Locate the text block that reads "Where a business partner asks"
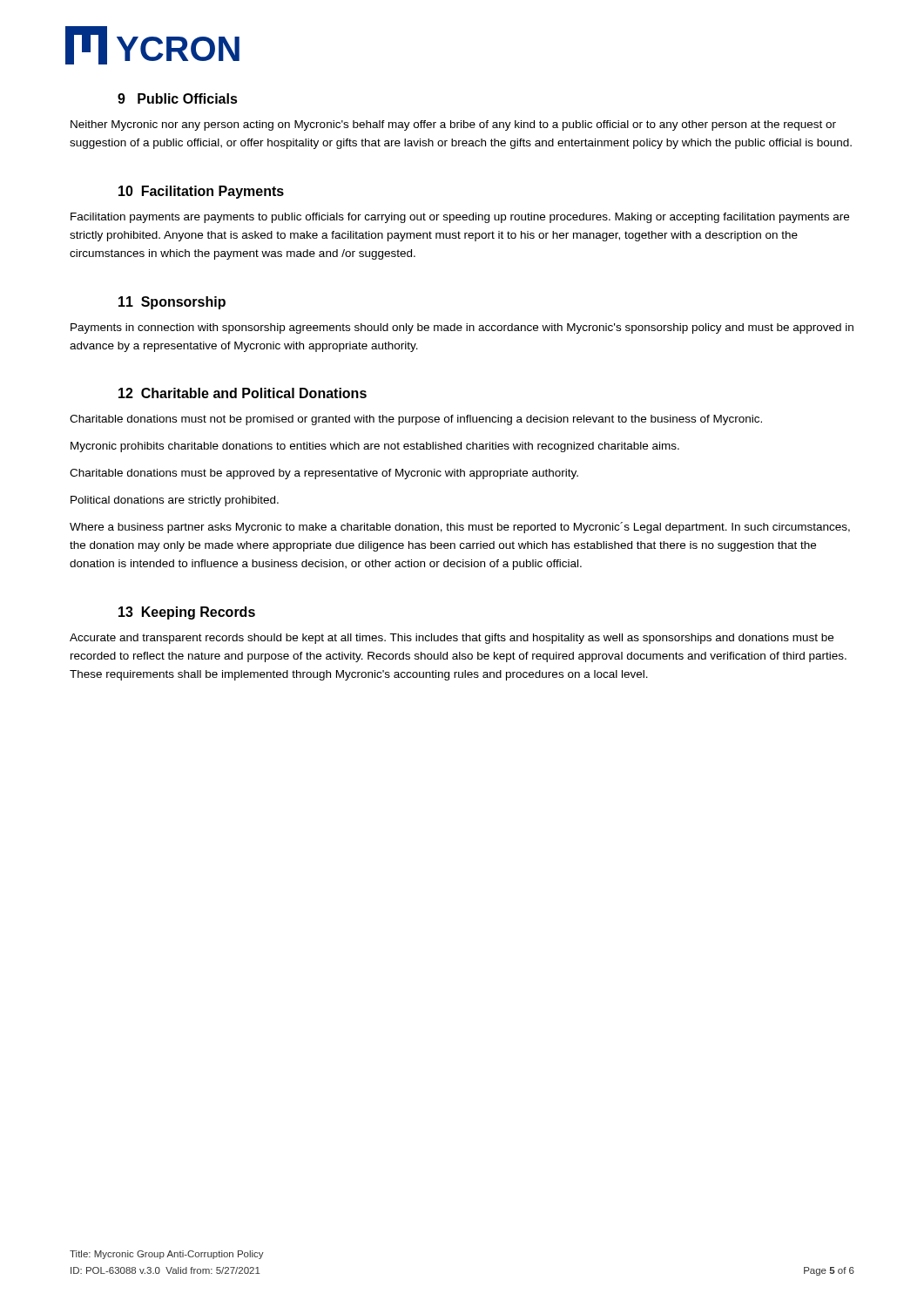The image size is (924, 1307). point(460,545)
